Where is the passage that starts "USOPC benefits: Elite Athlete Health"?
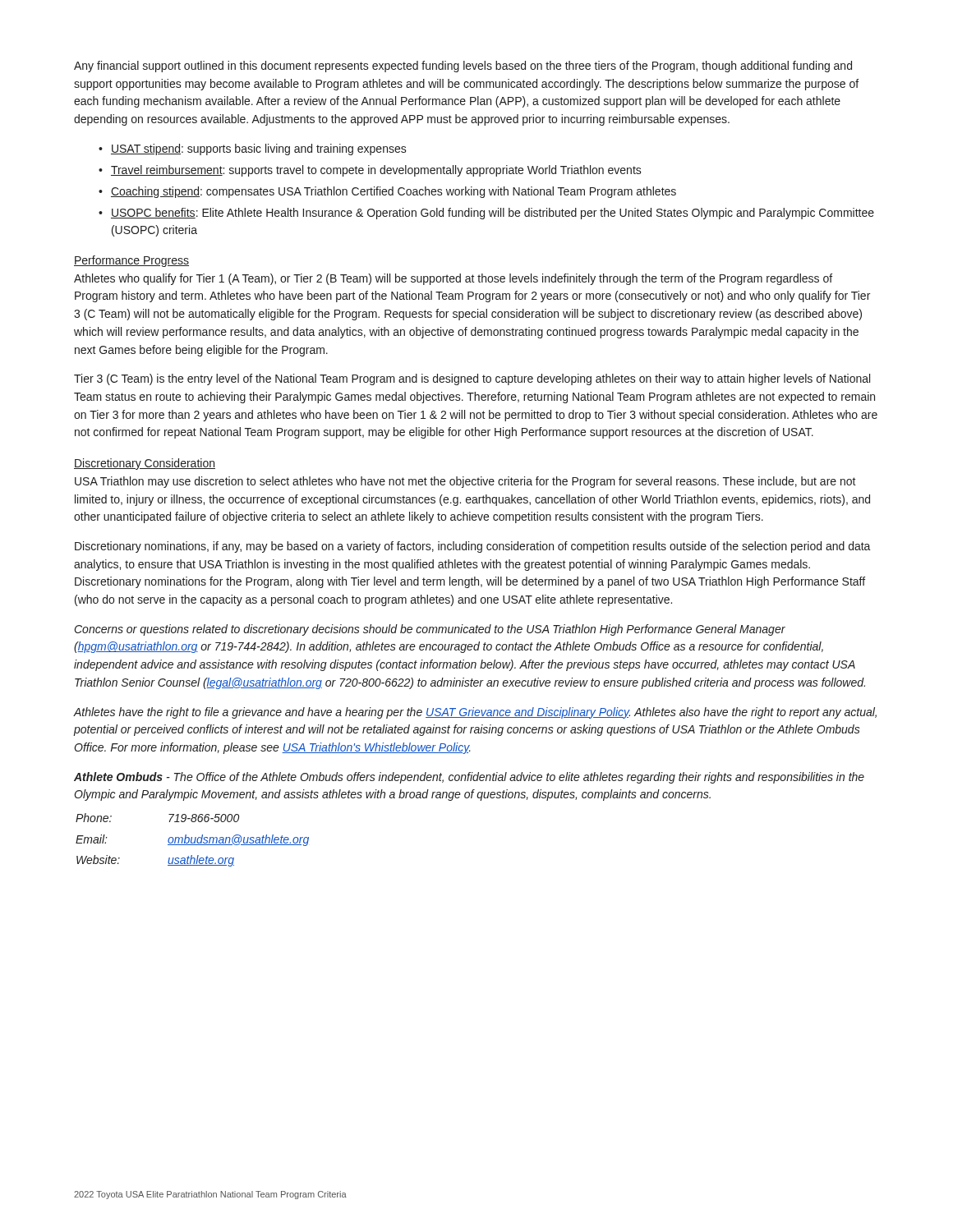This screenshot has width=953, height=1232. [495, 222]
